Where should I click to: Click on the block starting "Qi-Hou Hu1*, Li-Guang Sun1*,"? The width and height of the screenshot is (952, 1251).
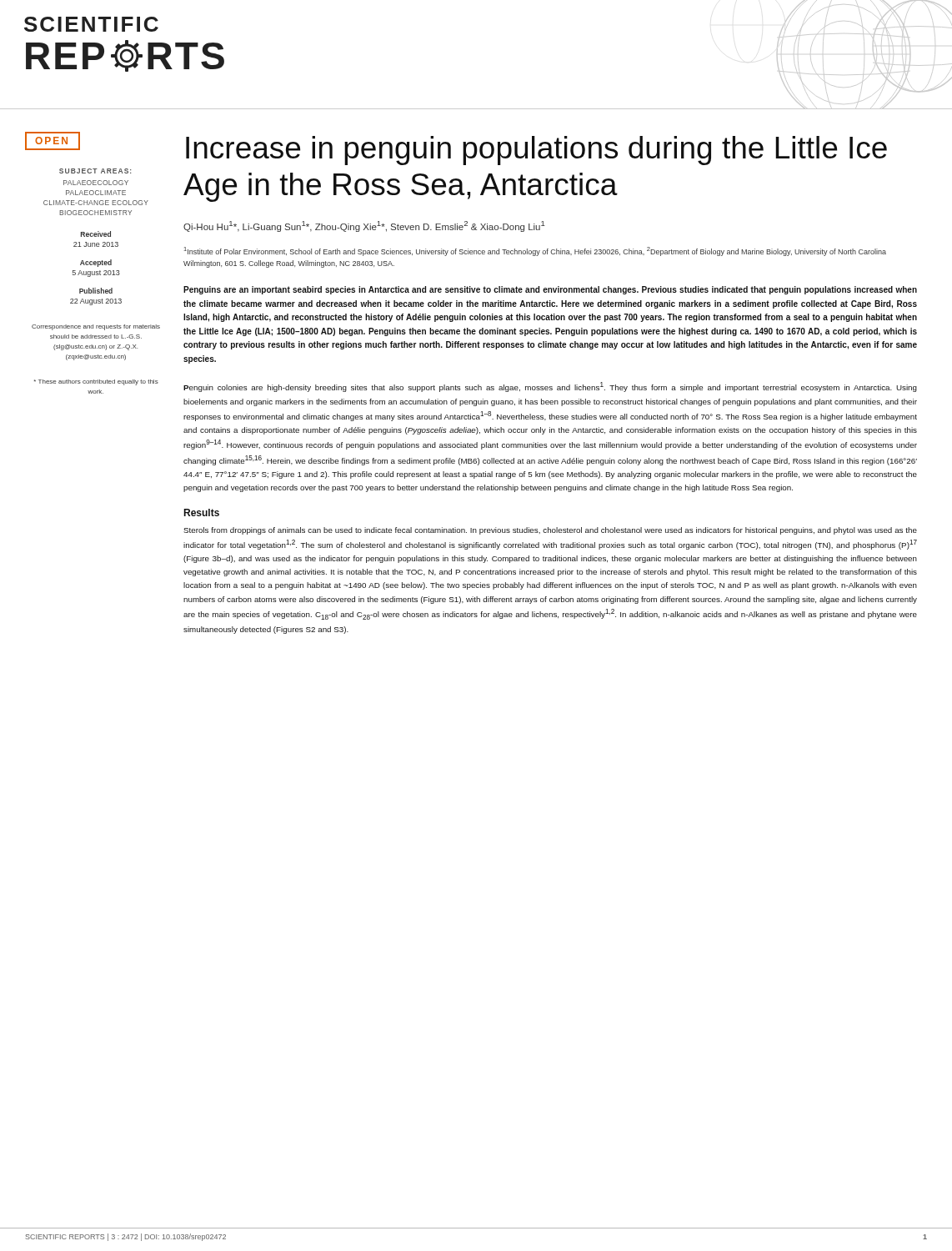364,225
